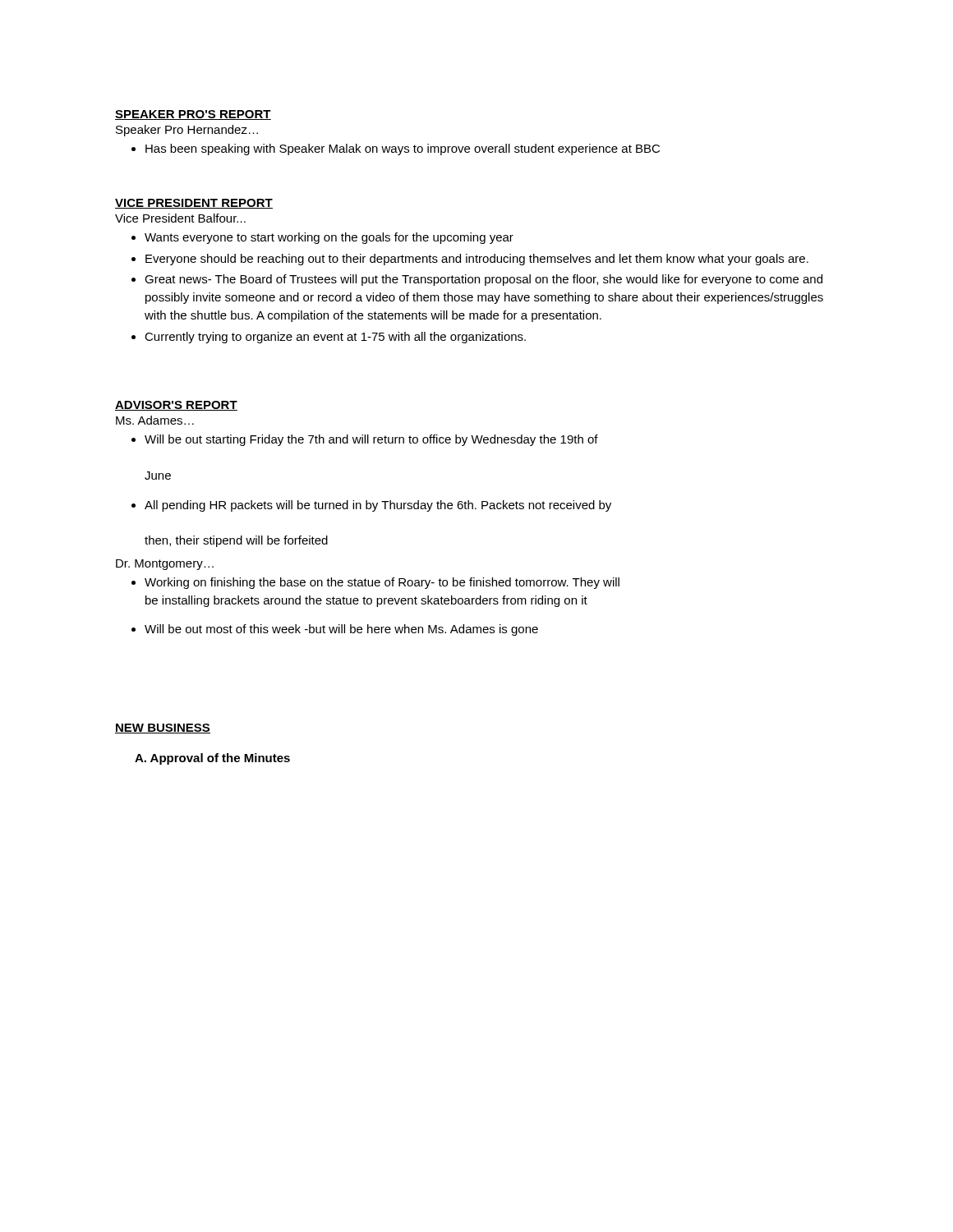Image resolution: width=953 pixels, height=1232 pixels.
Task: Navigate to the text starting "Everyone should be reaching out to their departments"
Action: coord(477,258)
